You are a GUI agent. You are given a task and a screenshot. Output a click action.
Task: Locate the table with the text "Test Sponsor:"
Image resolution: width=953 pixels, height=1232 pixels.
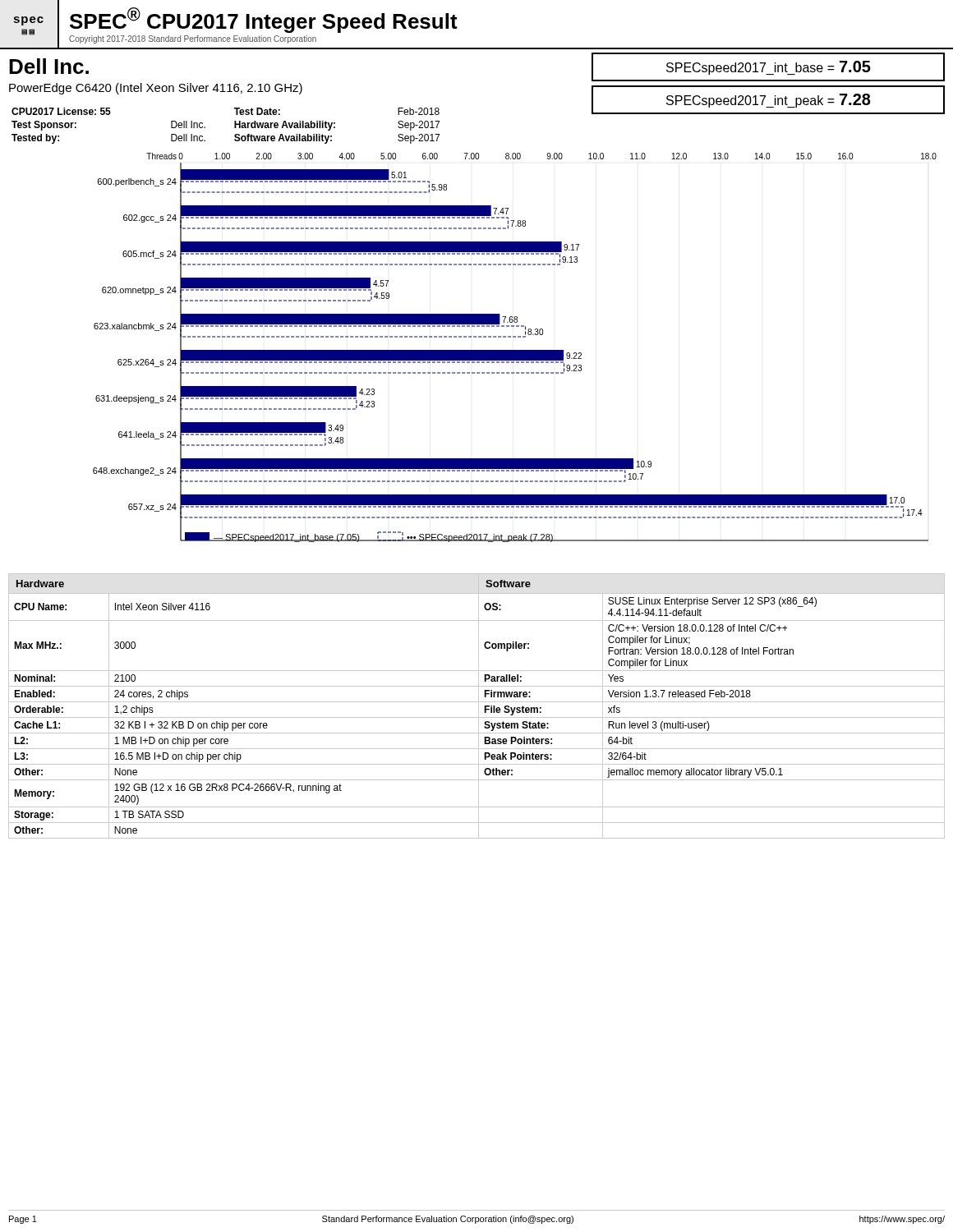coord(238,125)
